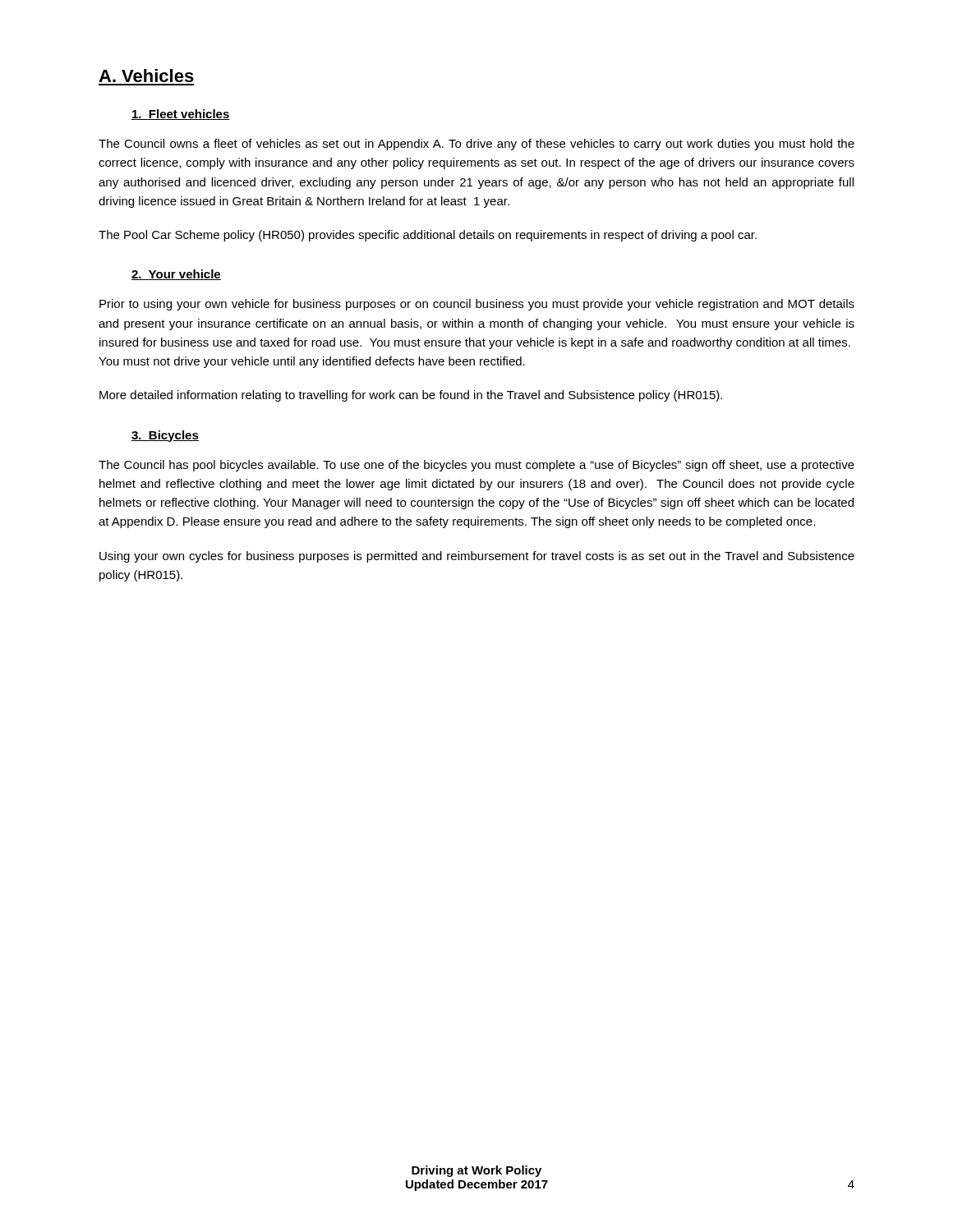Viewport: 953px width, 1232px height.
Task: Navigate to the text starting "Prior to using your own vehicle"
Action: coord(476,332)
